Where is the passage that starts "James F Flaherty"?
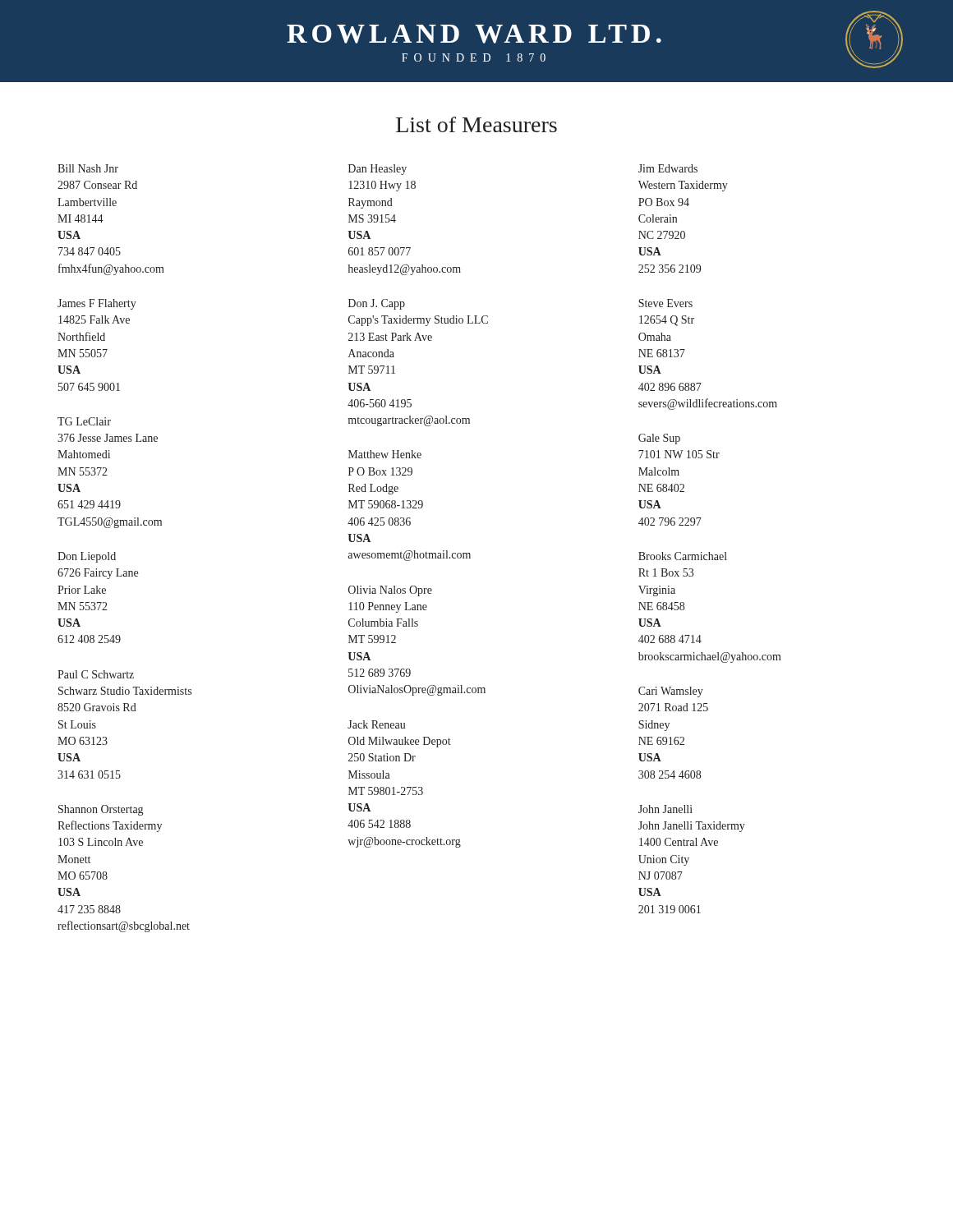The width and height of the screenshot is (953, 1232). click(97, 304)
